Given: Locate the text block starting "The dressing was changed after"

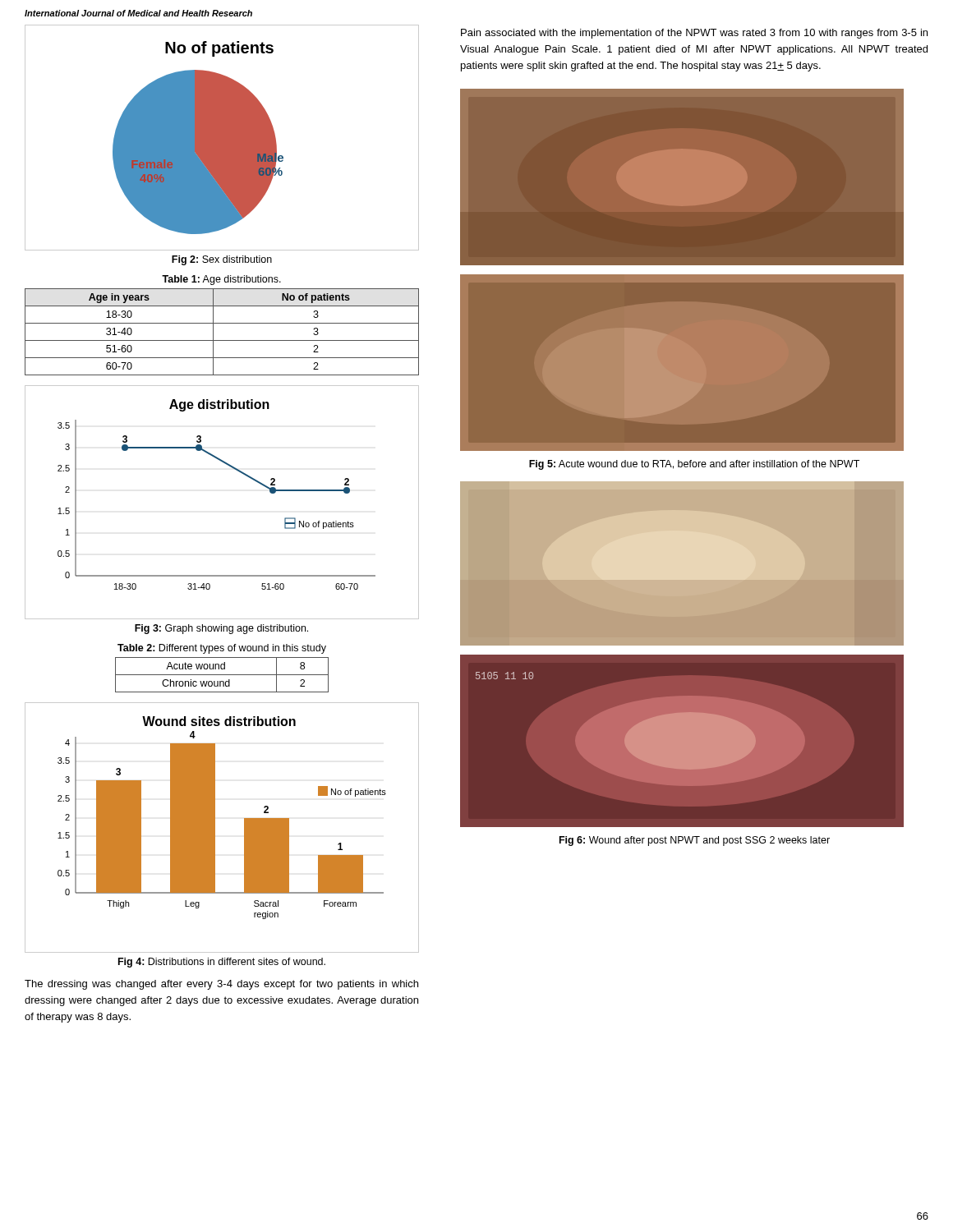Looking at the screenshot, I should pos(222,1000).
